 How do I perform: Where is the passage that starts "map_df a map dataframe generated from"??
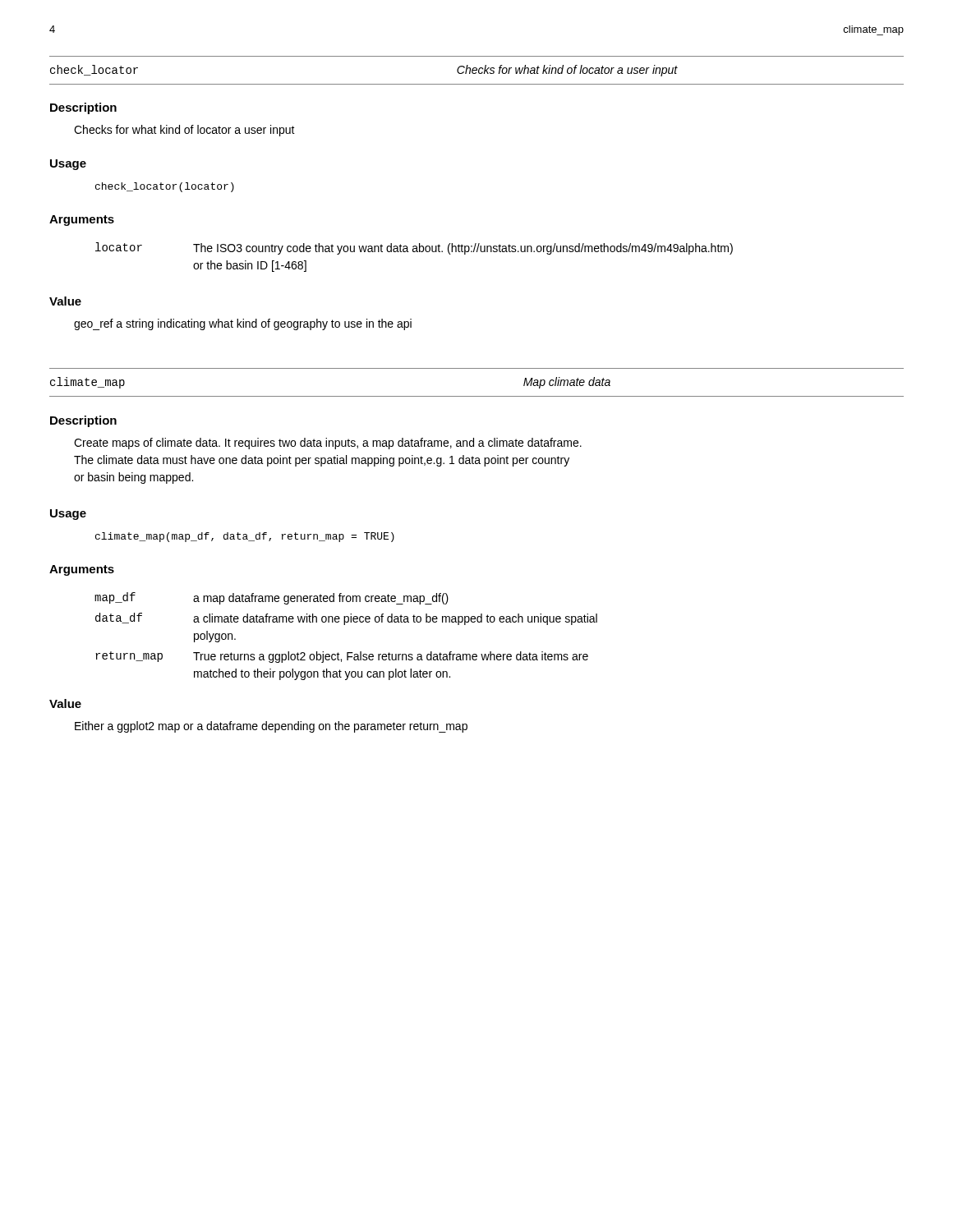346,636
